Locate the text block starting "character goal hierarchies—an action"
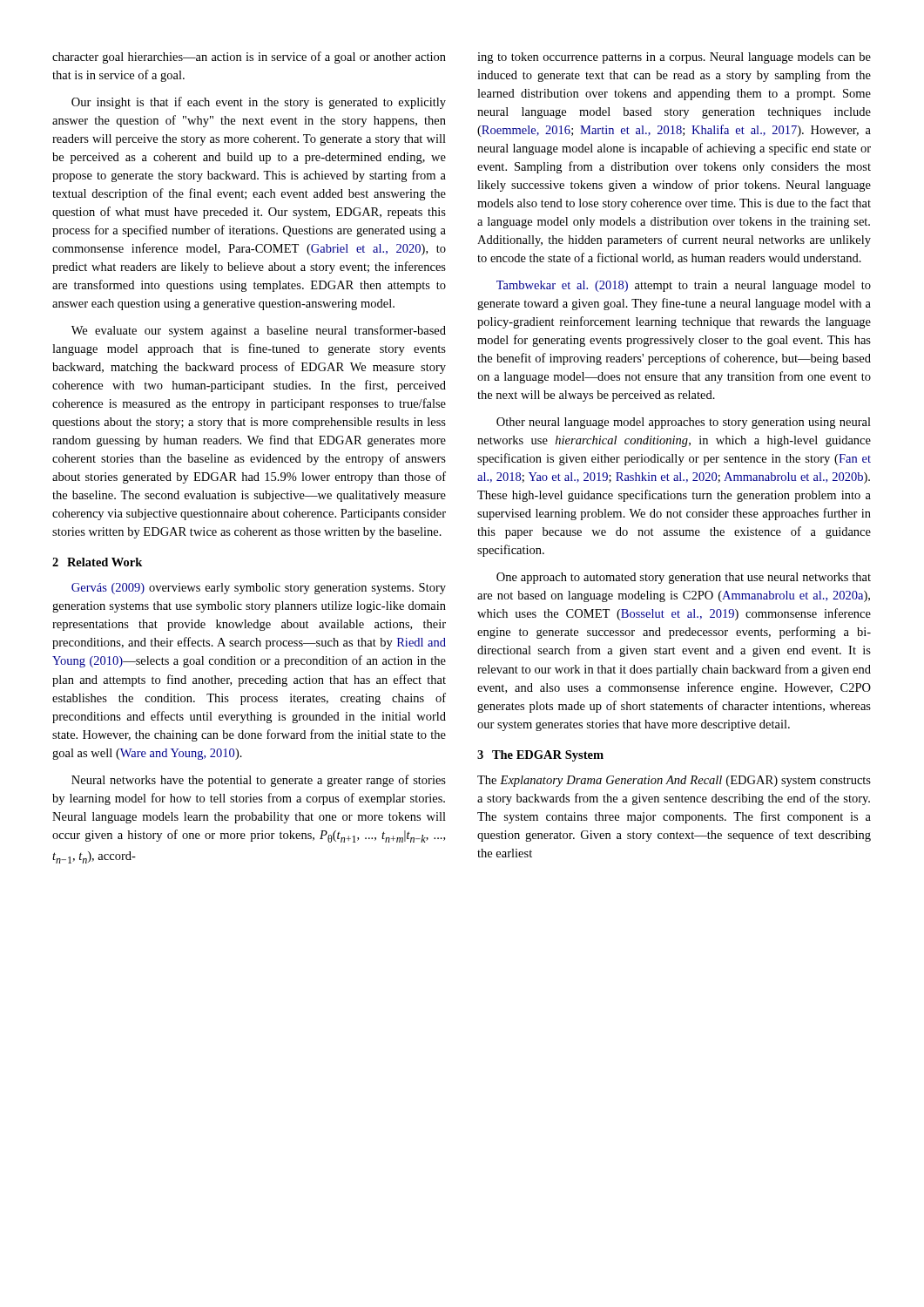 249,295
